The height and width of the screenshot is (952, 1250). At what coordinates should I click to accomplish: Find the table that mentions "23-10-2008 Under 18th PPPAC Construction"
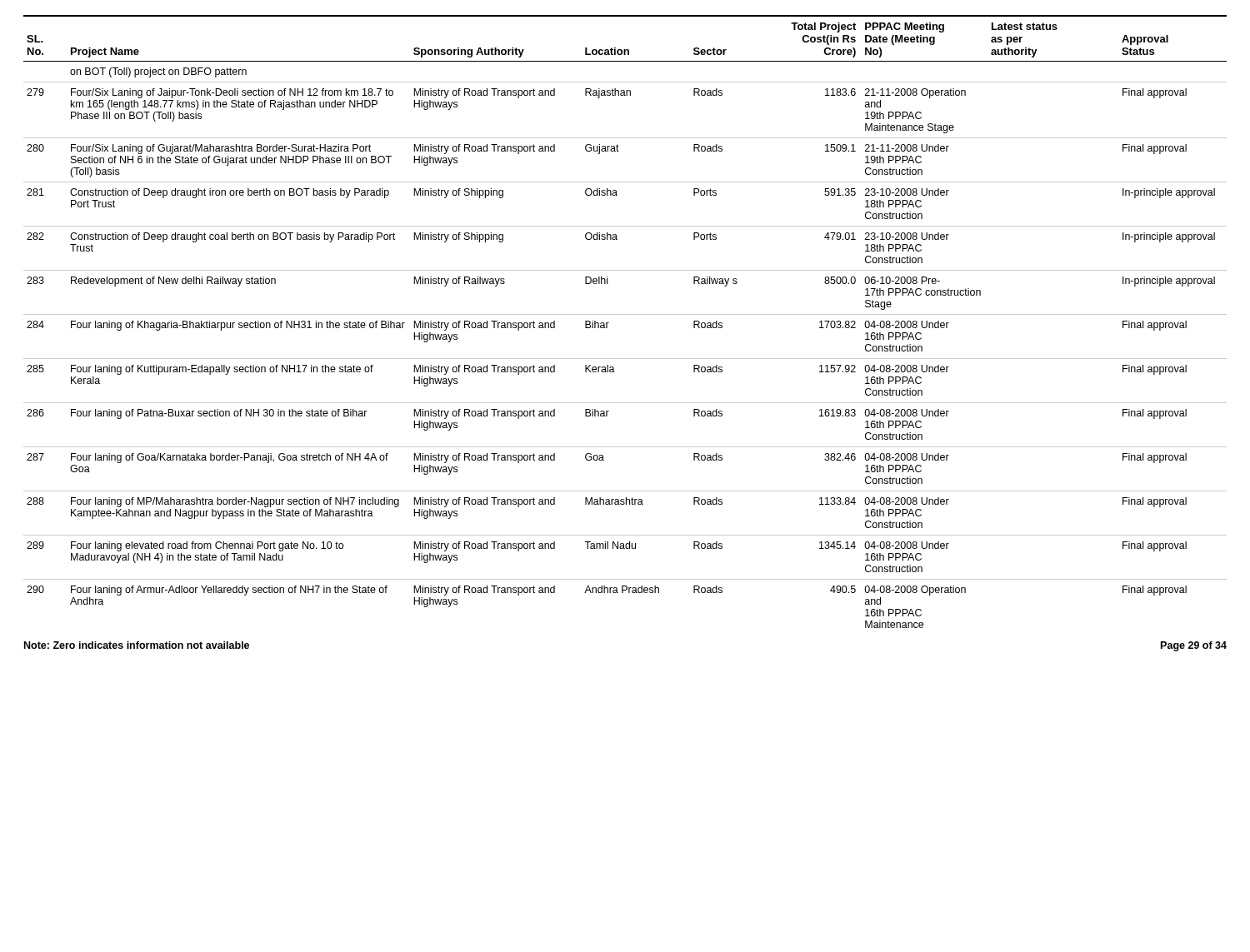625,325
